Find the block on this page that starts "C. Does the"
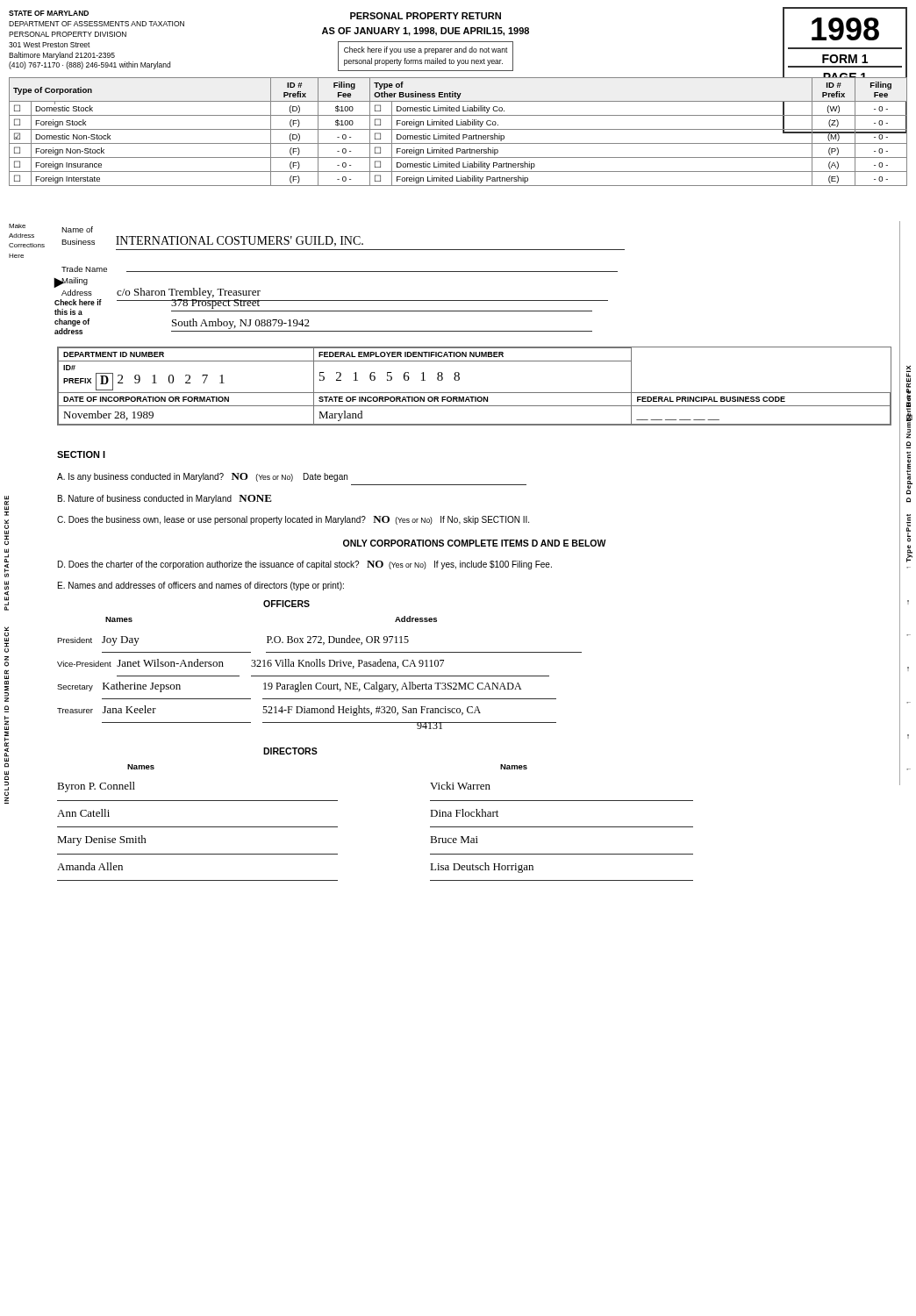This screenshot has height=1316, width=916. (294, 519)
